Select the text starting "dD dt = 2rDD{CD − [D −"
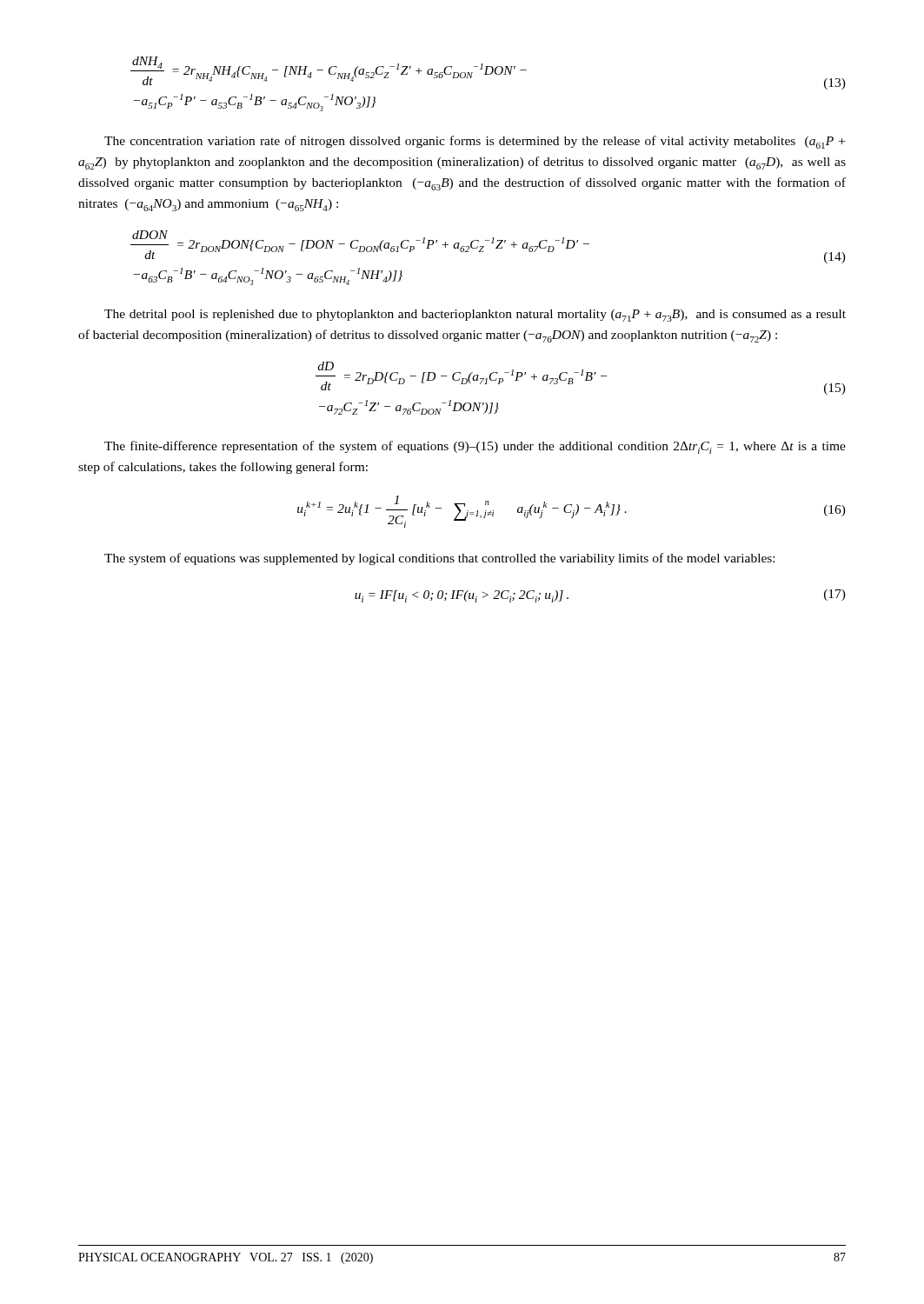This screenshot has width=924, height=1304. (x=462, y=388)
